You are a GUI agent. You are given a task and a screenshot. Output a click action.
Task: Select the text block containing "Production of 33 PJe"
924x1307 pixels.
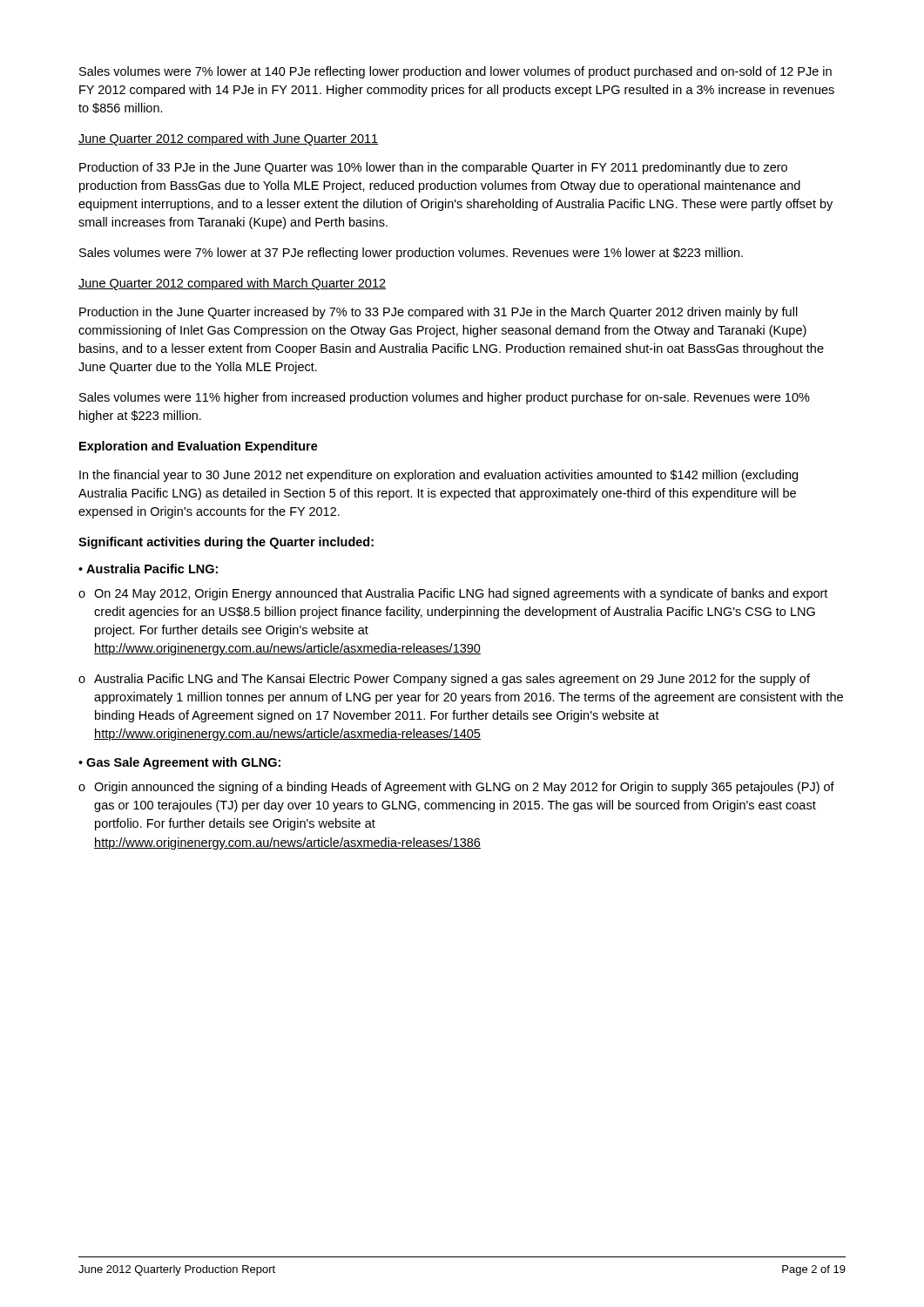[x=462, y=195]
